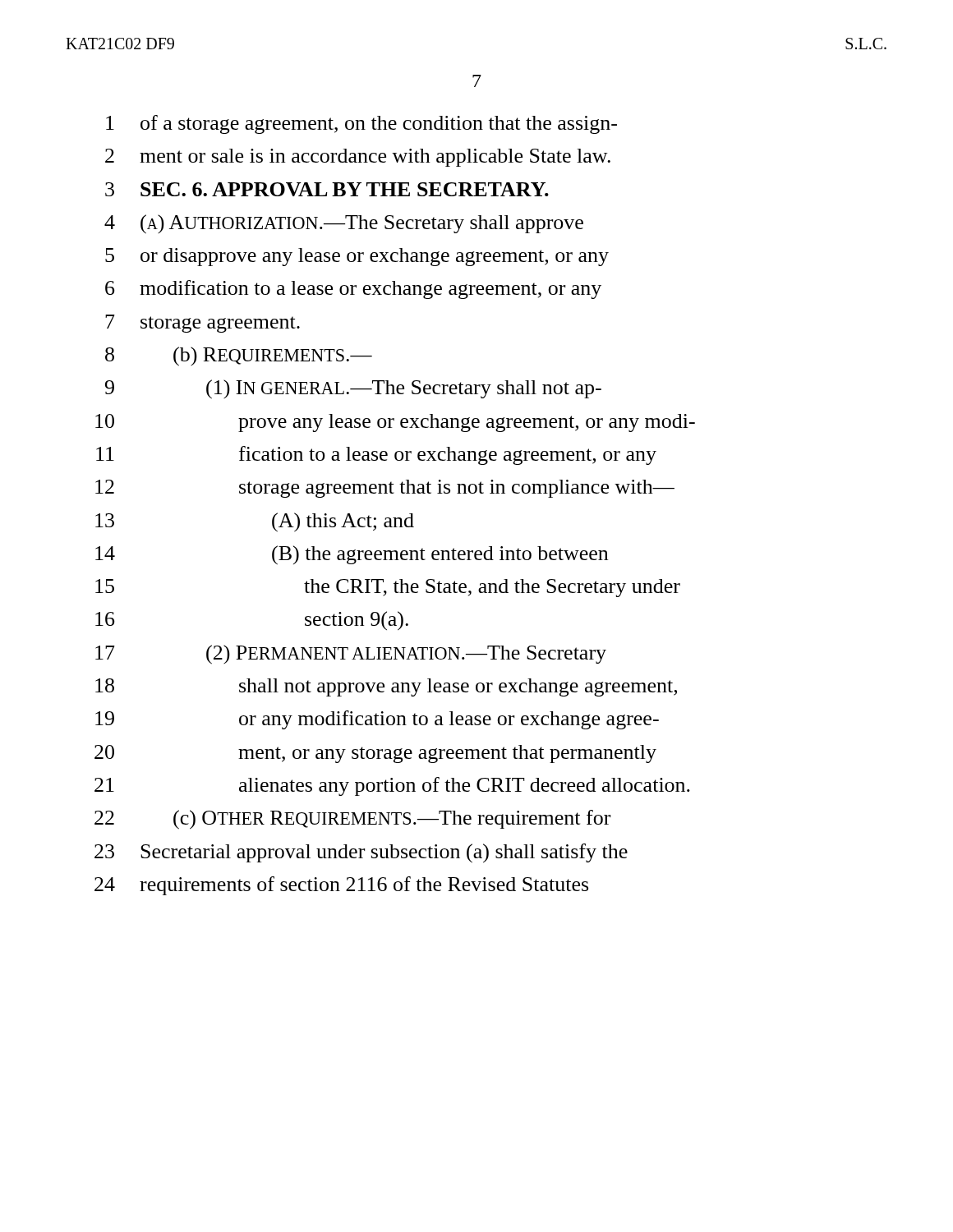The height and width of the screenshot is (1232, 953).
Task: Where does it say "14 (B) the agreement entered into between"?
Action: tap(337, 554)
